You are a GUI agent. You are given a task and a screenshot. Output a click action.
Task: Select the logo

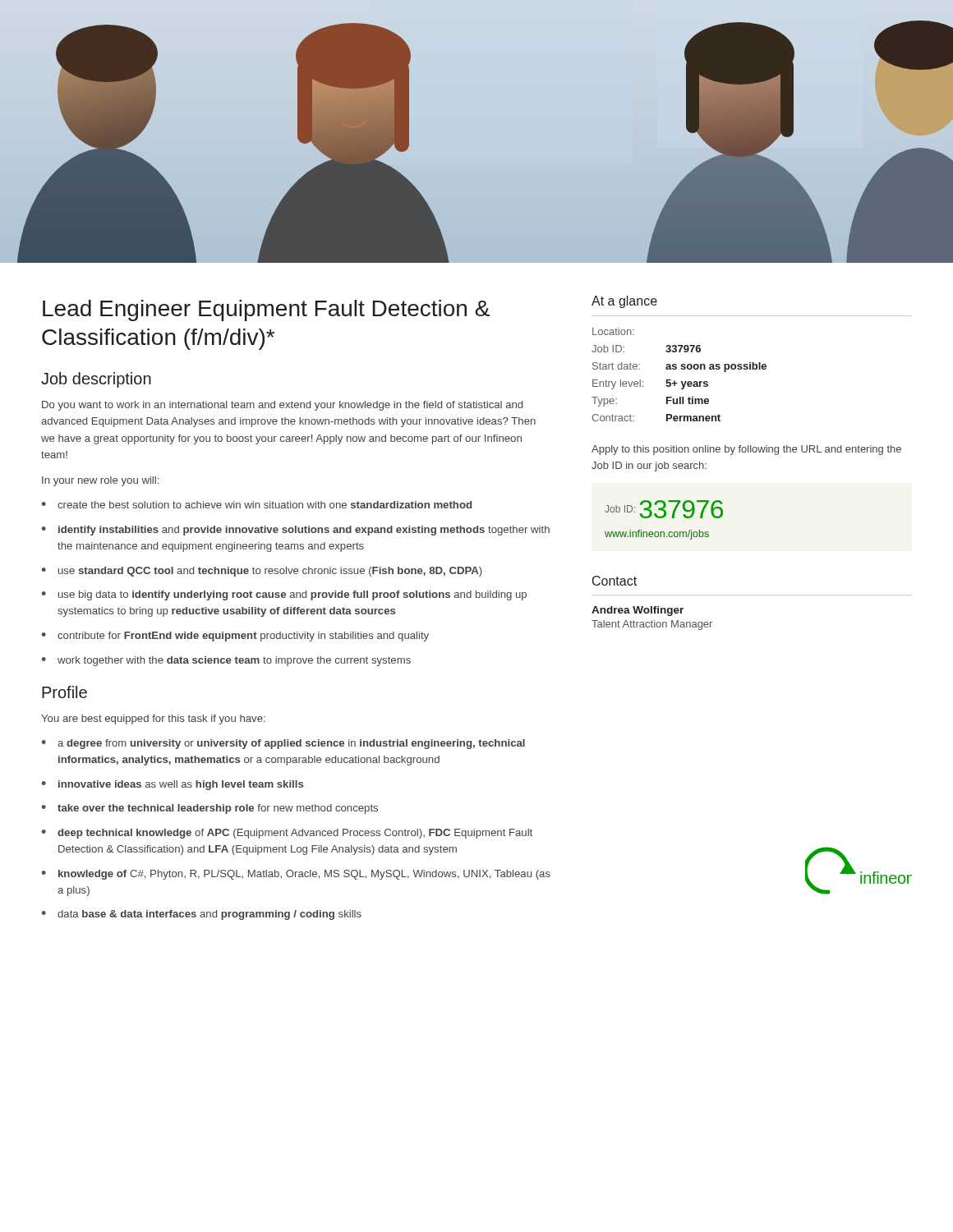coord(859,875)
